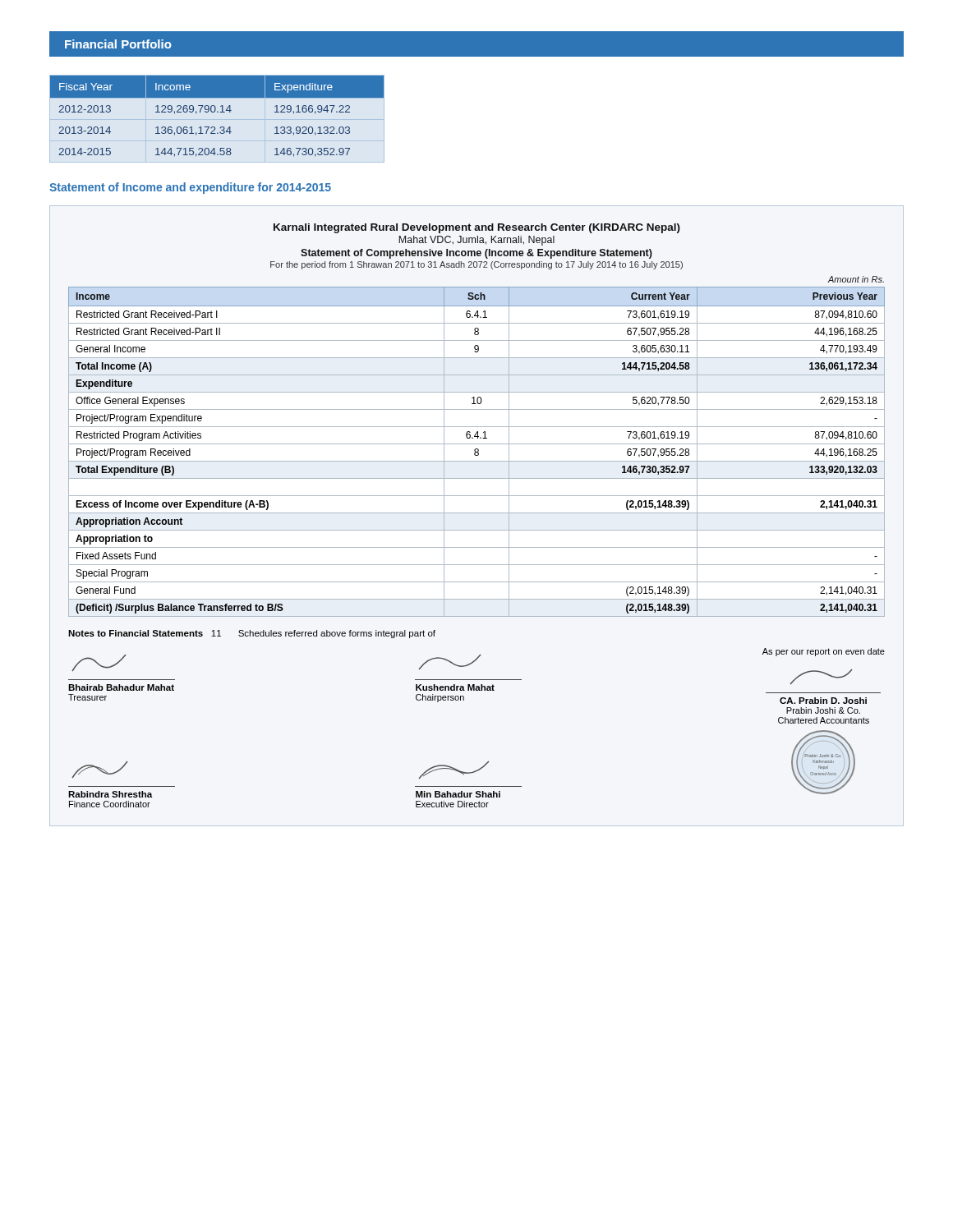Select the table that reads "Appropriation to"
Screen dimensions: 1232x953
476,452
